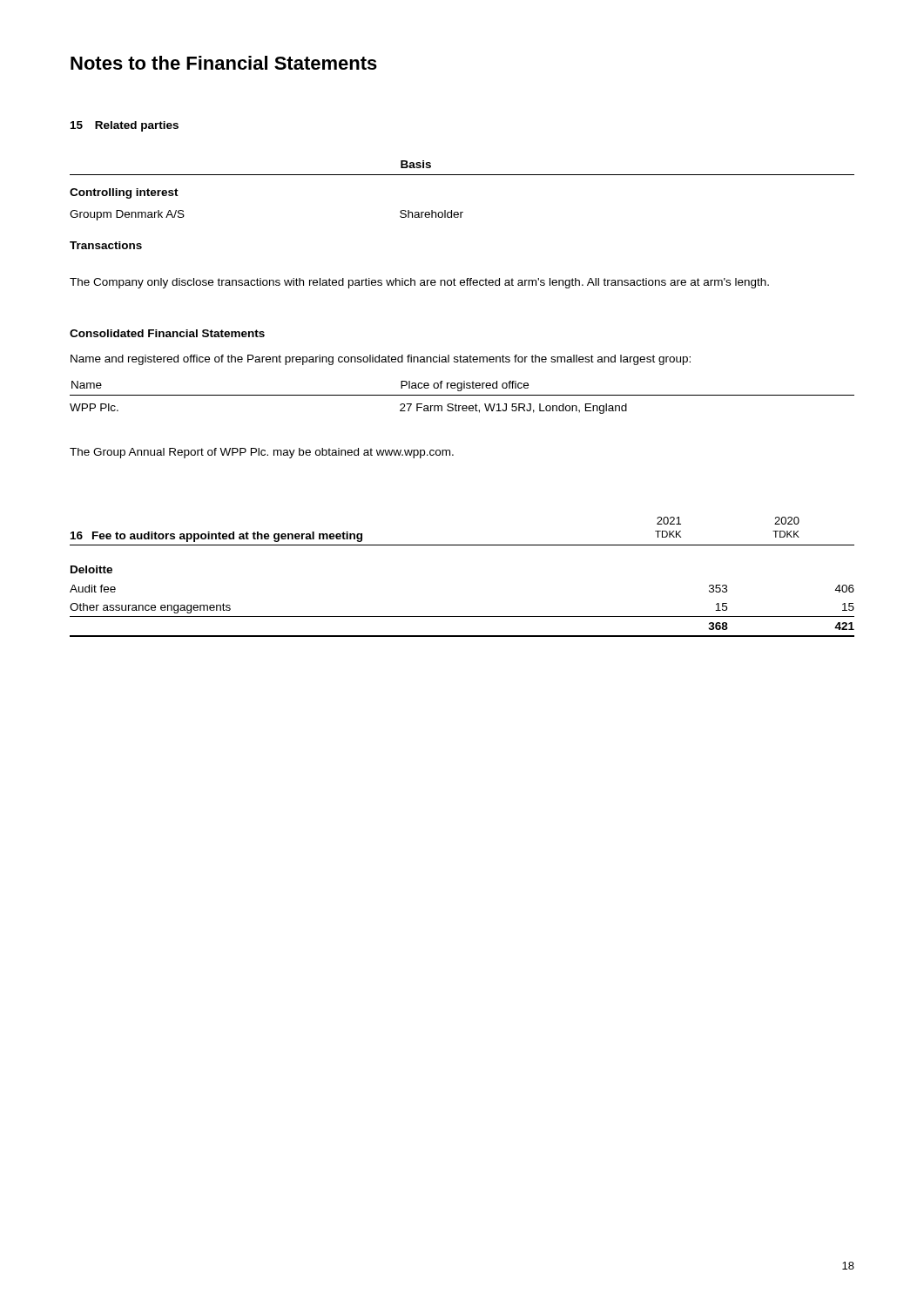924x1307 pixels.
Task: Where is the title that starts "Notes to the Financial"?
Action: click(x=224, y=63)
